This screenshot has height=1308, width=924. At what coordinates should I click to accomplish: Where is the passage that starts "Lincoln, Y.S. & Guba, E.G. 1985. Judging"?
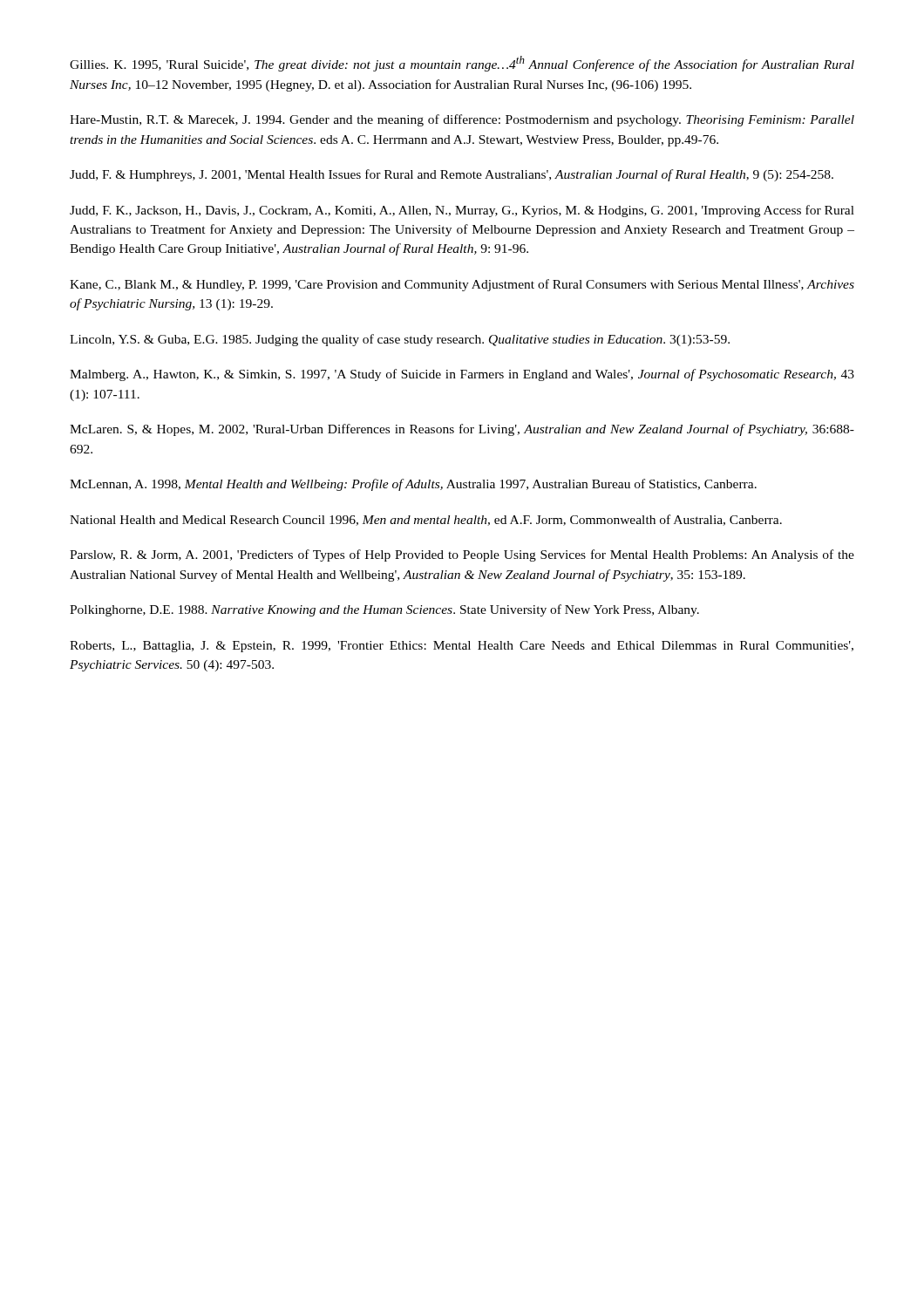click(x=400, y=339)
